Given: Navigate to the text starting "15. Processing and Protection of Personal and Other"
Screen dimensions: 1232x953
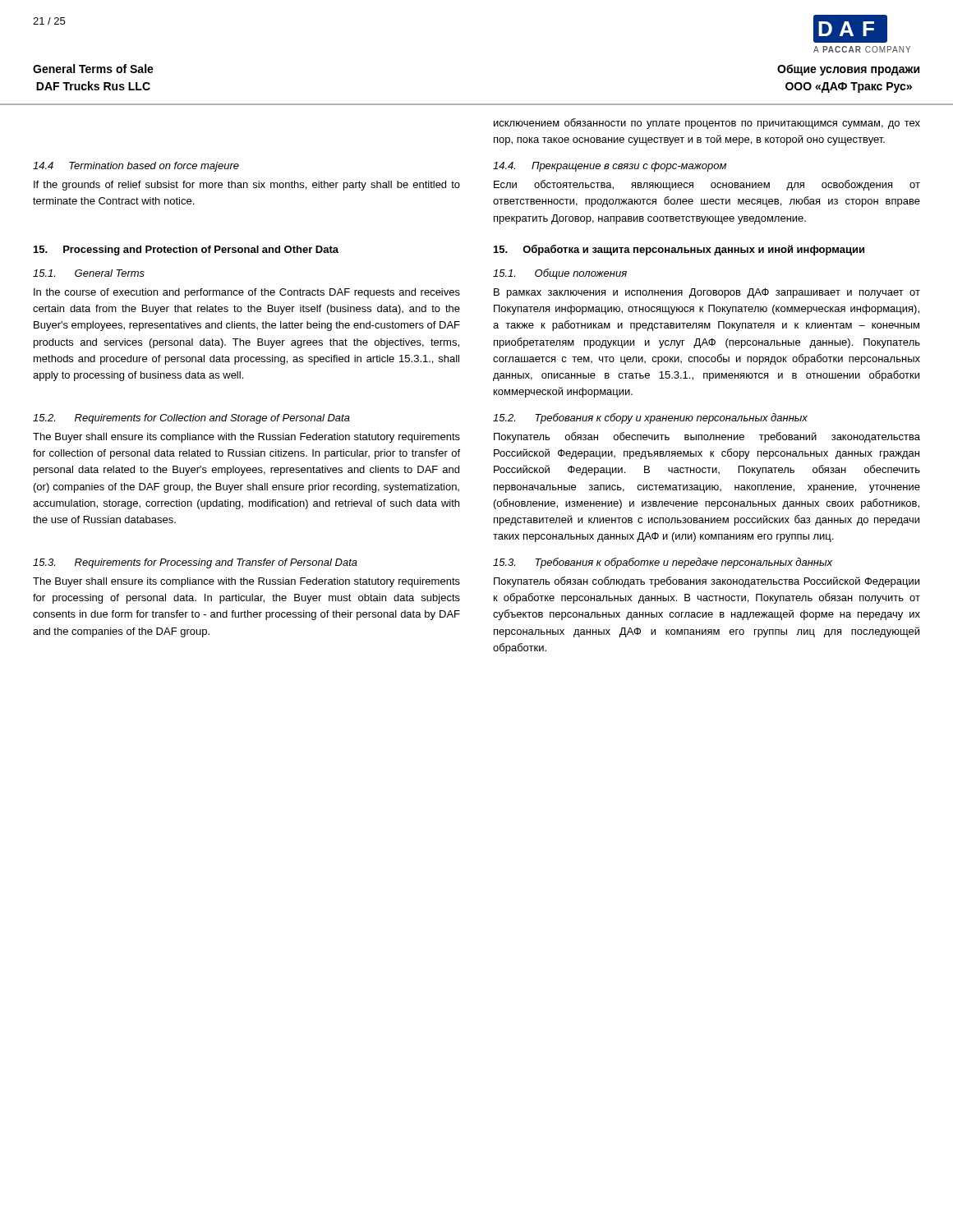Looking at the screenshot, I should 186,249.
